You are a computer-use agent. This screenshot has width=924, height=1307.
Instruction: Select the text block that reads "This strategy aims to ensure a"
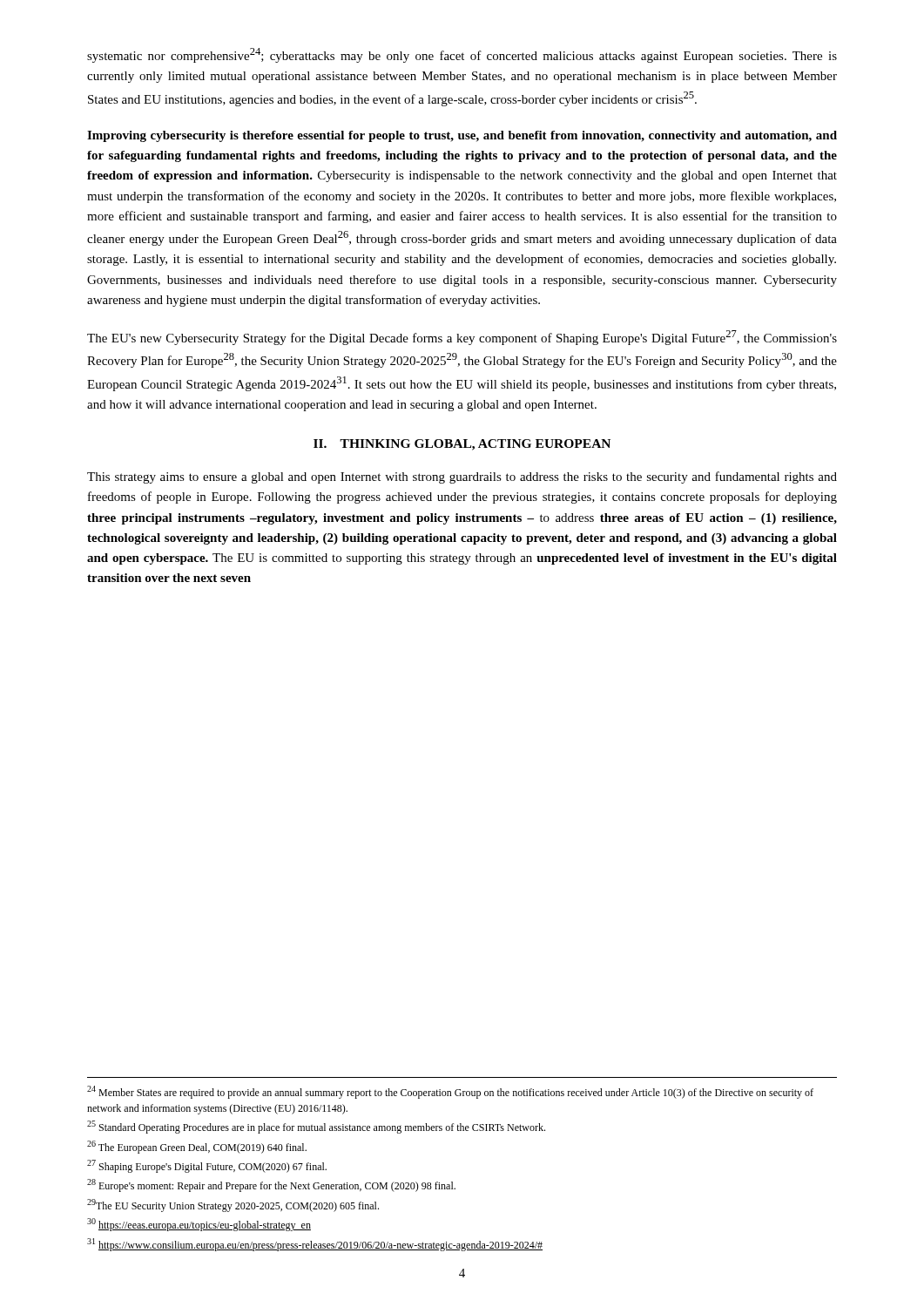pos(462,527)
